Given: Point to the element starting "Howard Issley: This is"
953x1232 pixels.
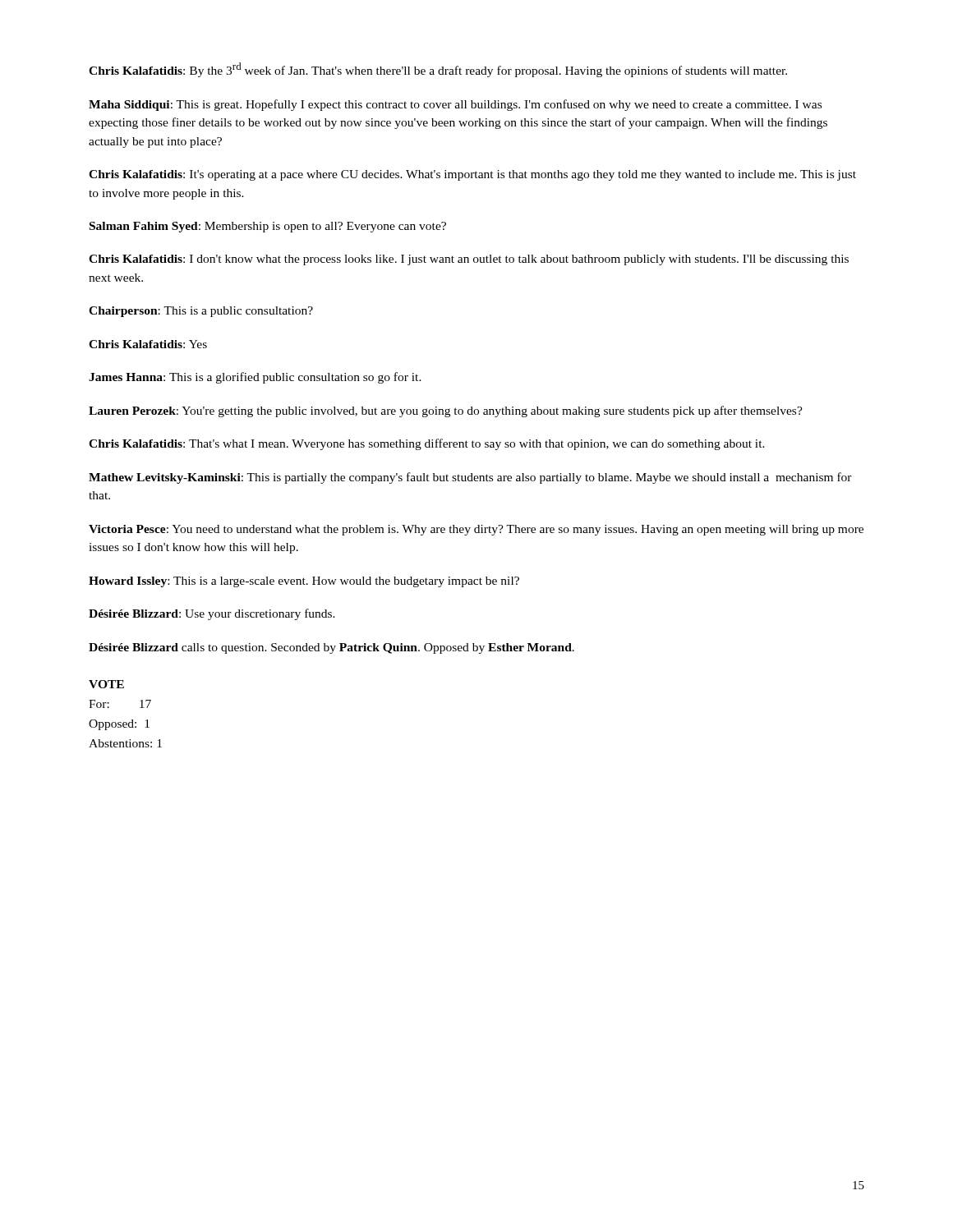Looking at the screenshot, I should click(x=304, y=580).
